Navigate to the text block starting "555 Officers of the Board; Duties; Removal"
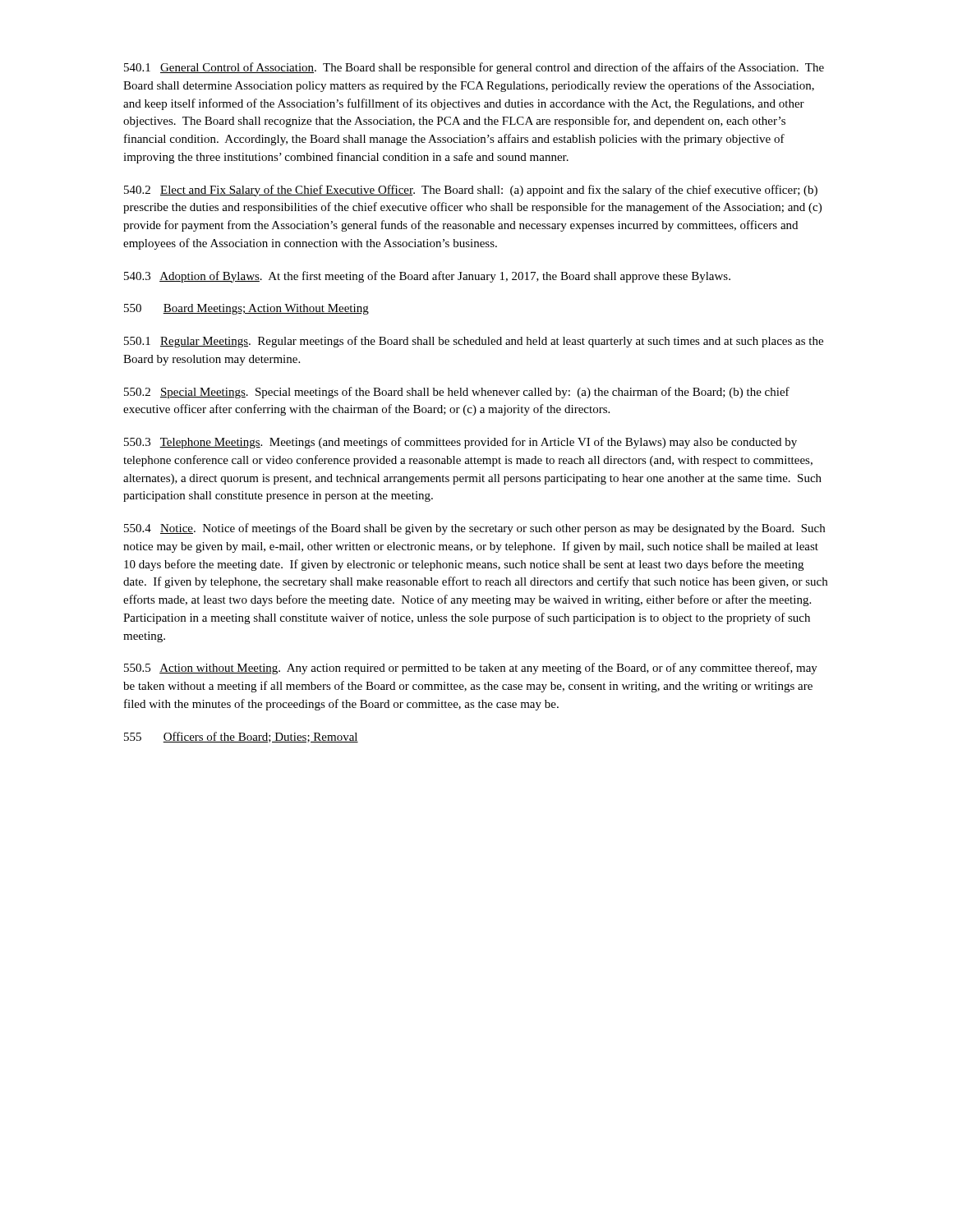 [x=240, y=736]
